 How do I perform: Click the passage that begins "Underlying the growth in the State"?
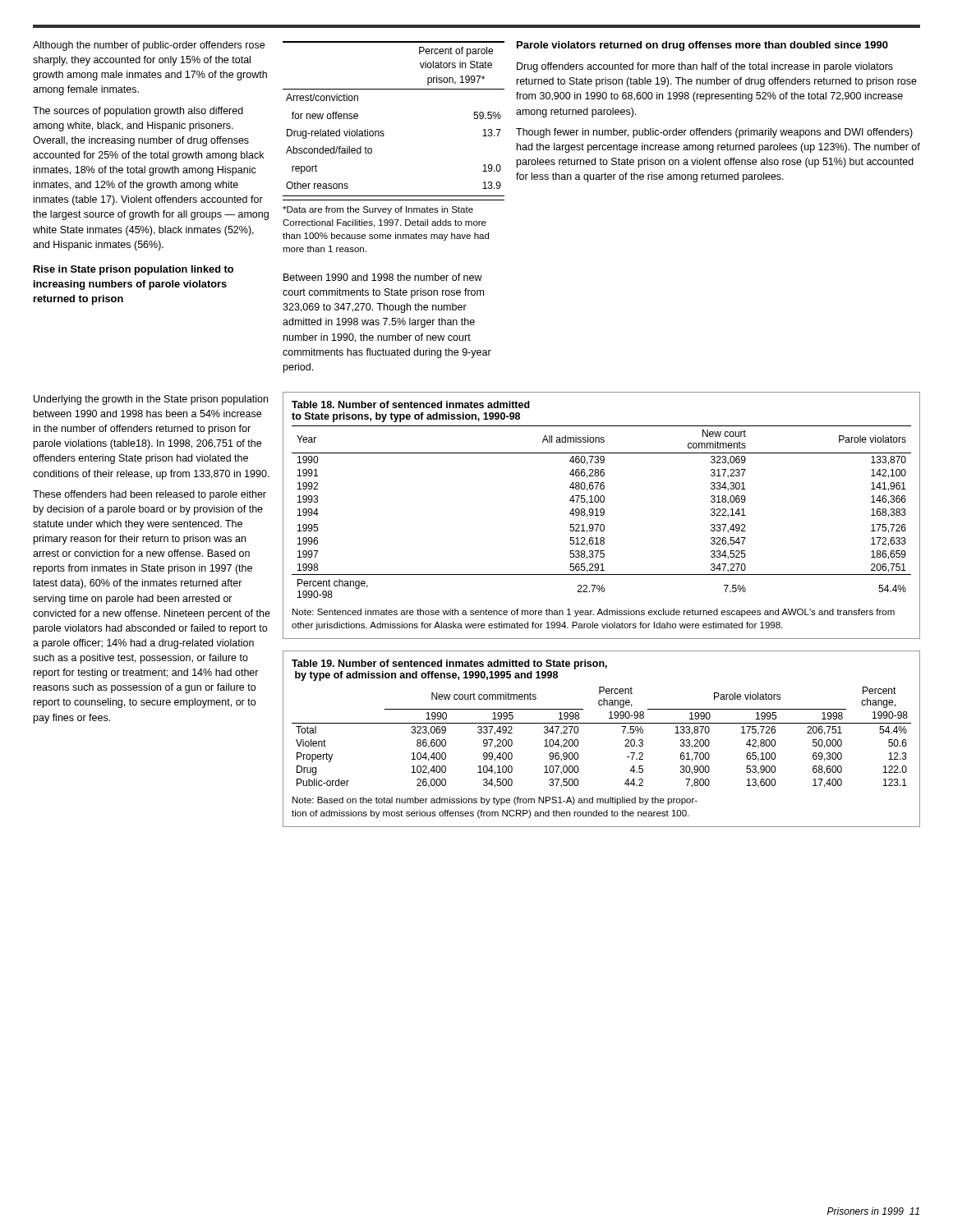[152, 558]
